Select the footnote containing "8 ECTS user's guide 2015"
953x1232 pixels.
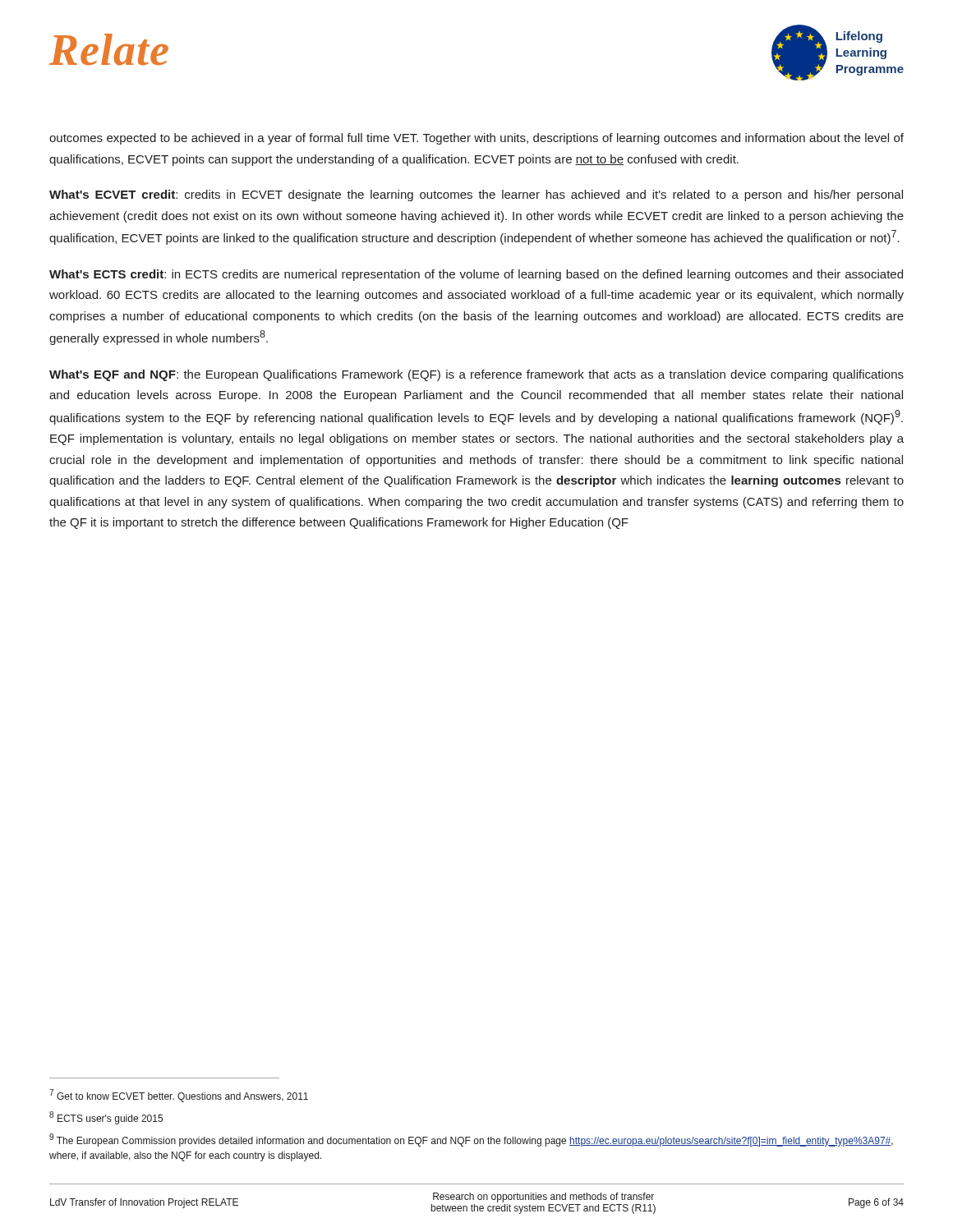tap(106, 1117)
